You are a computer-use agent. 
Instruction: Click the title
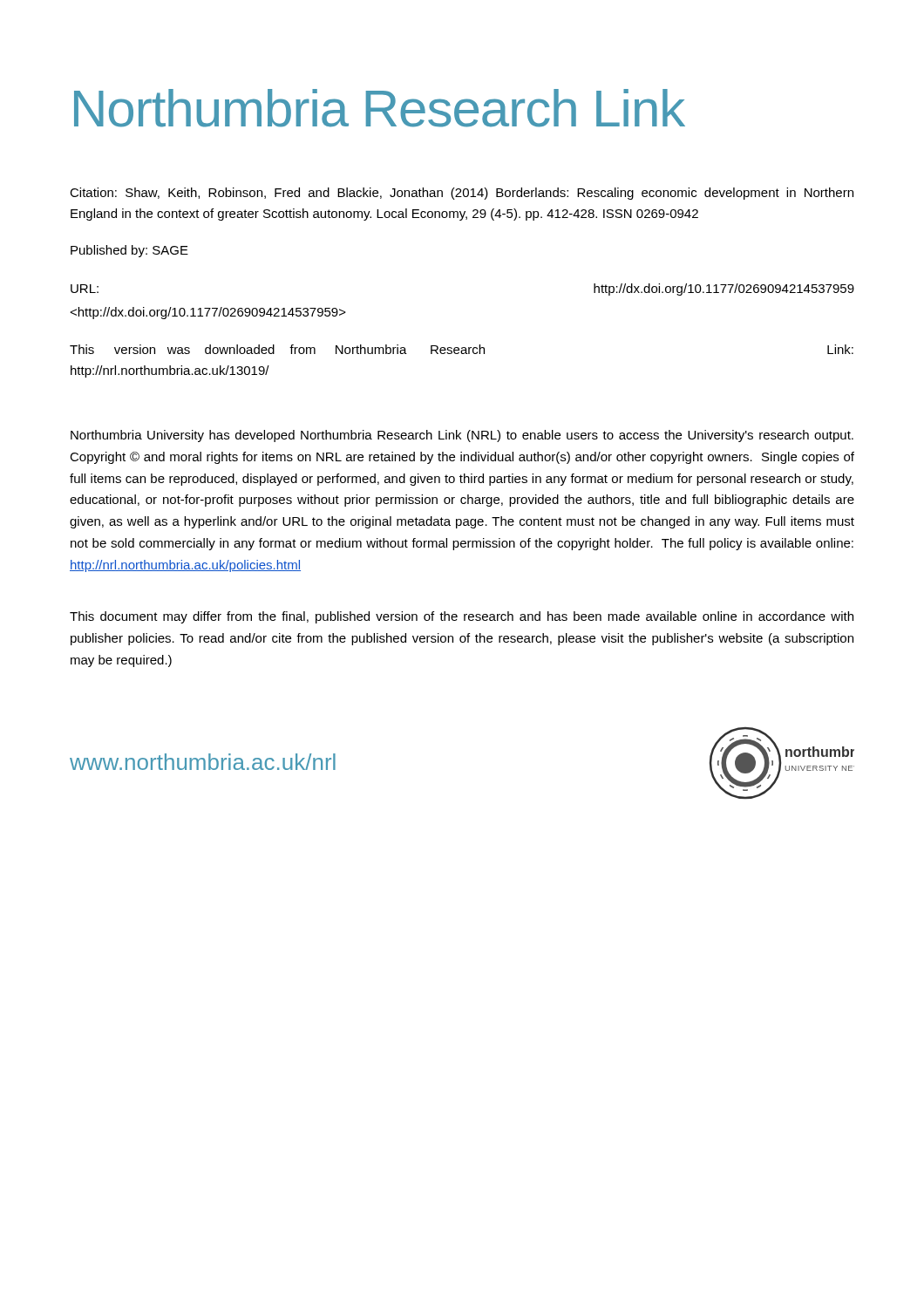pyautogui.click(x=377, y=109)
